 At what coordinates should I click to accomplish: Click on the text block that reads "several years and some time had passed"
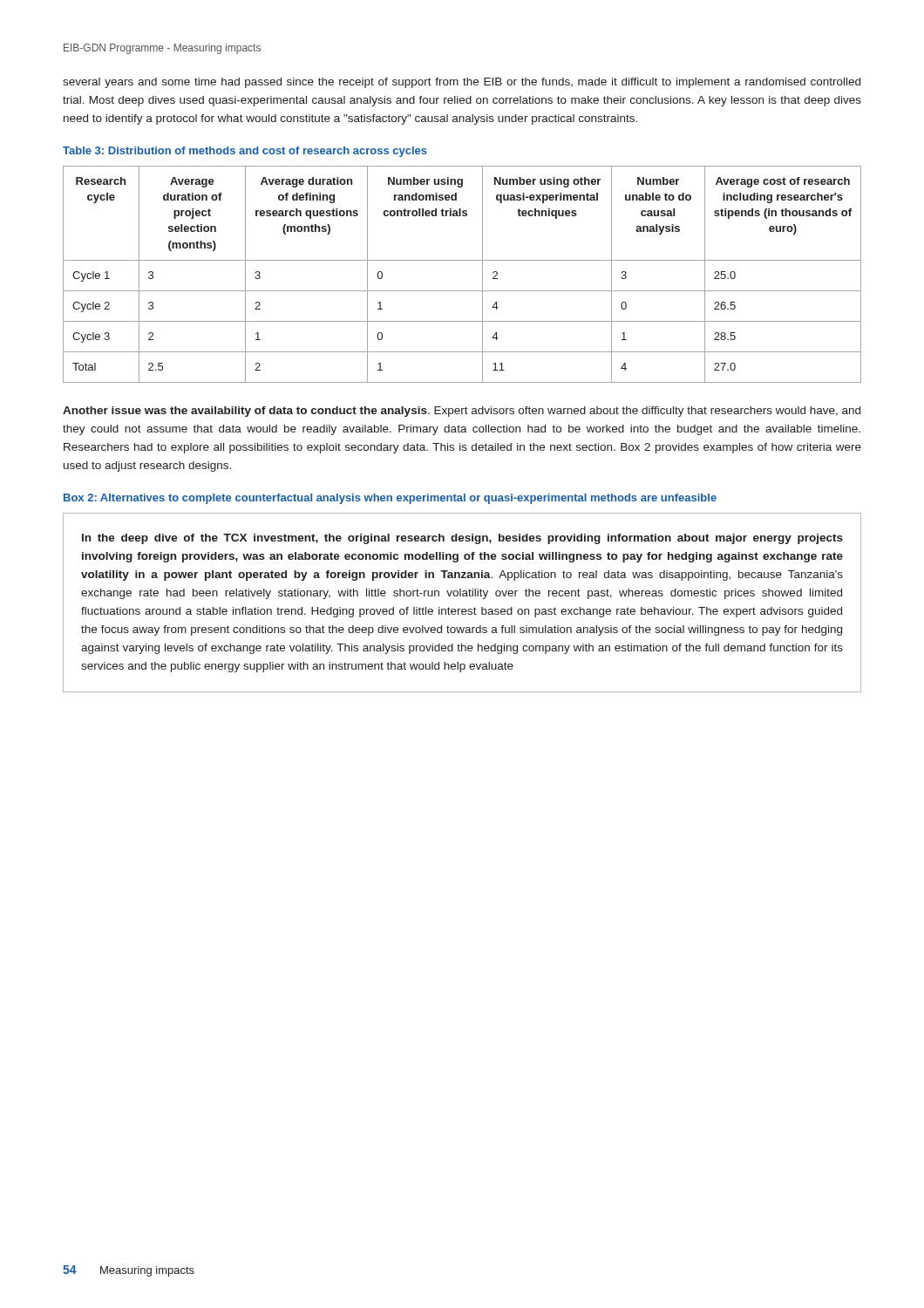point(462,100)
